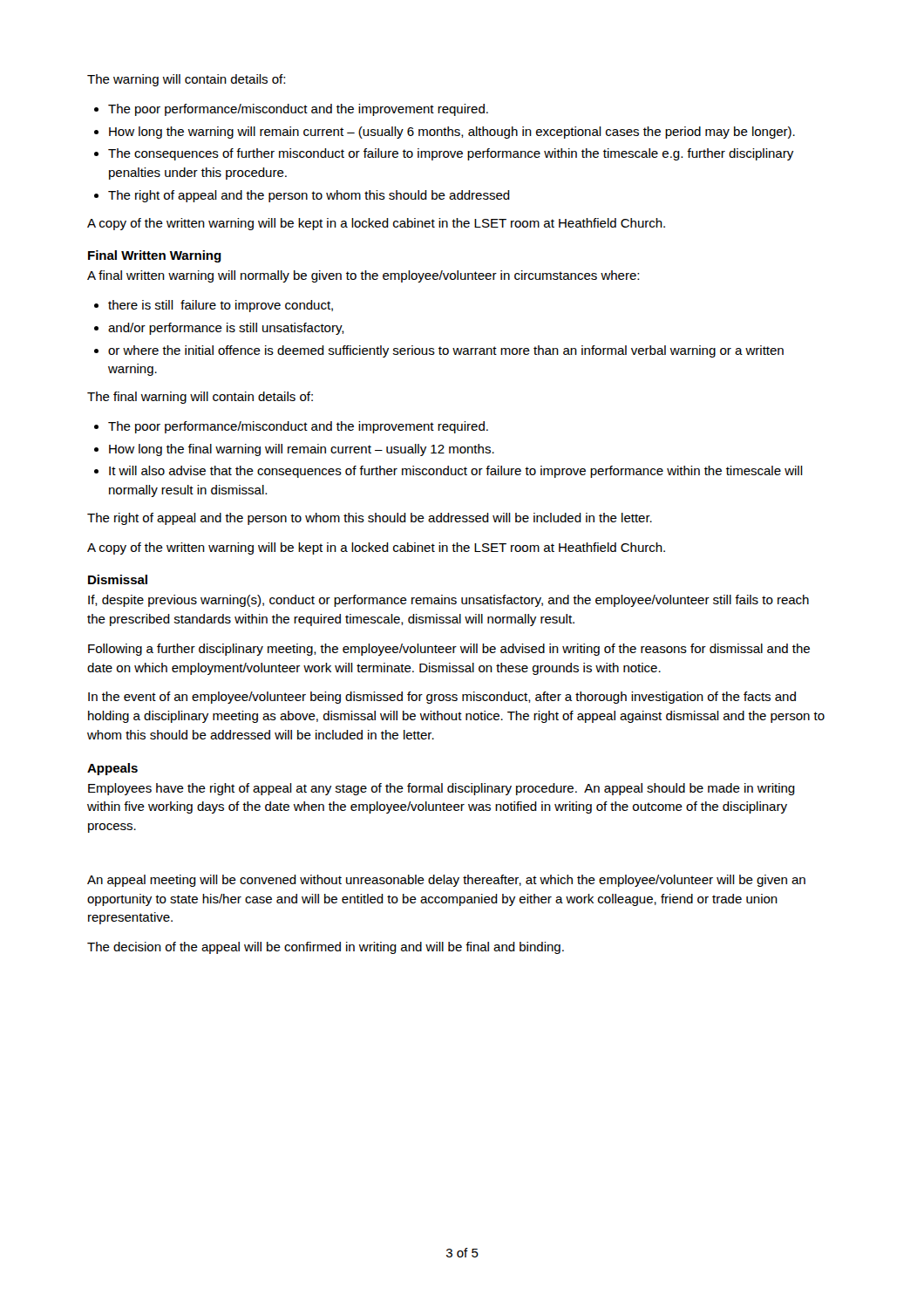This screenshot has height=1308, width=924.
Task: Find the element starting "A final written warning will"
Action: tap(364, 275)
